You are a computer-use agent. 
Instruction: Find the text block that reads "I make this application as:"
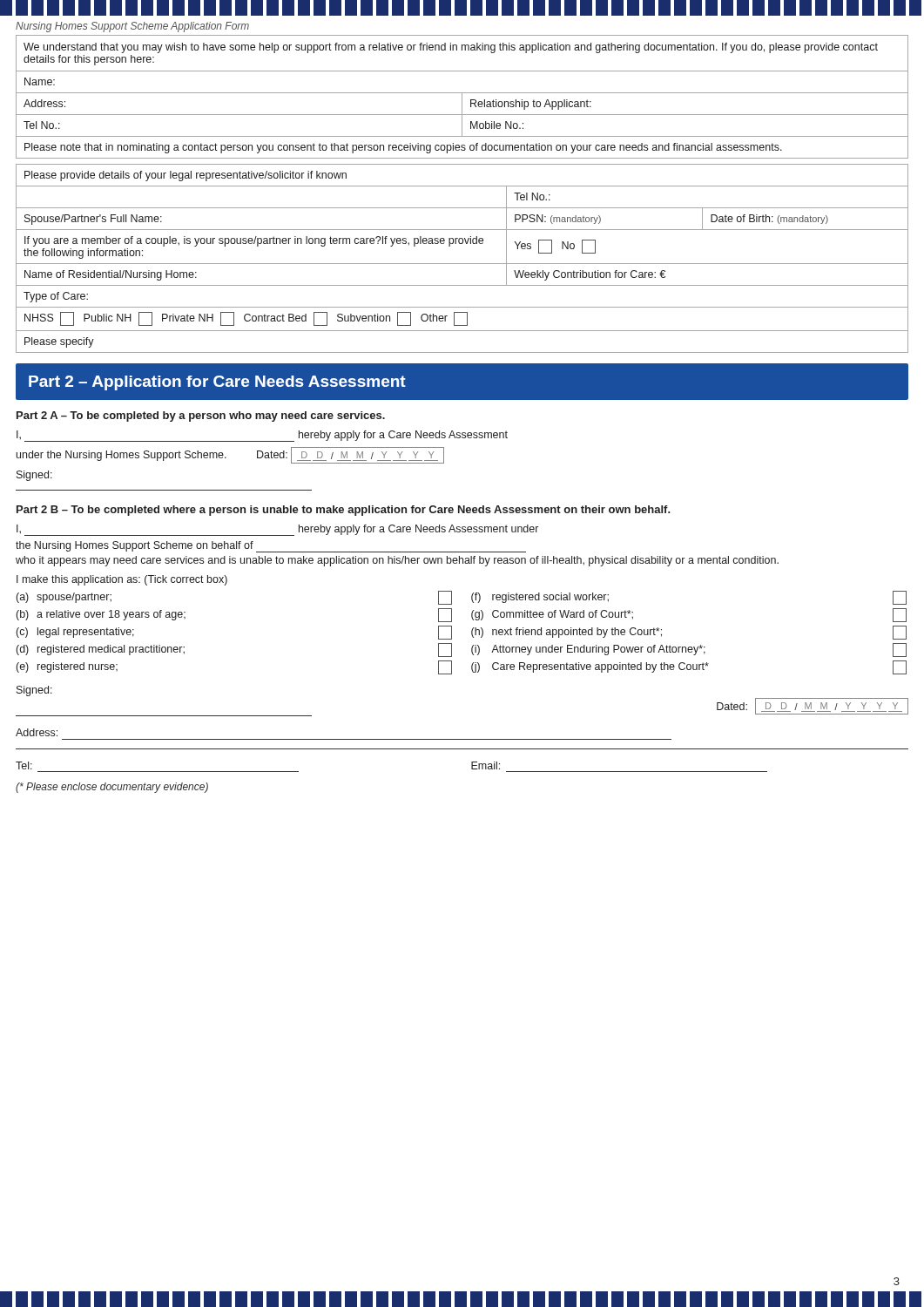pyautogui.click(x=122, y=579)
